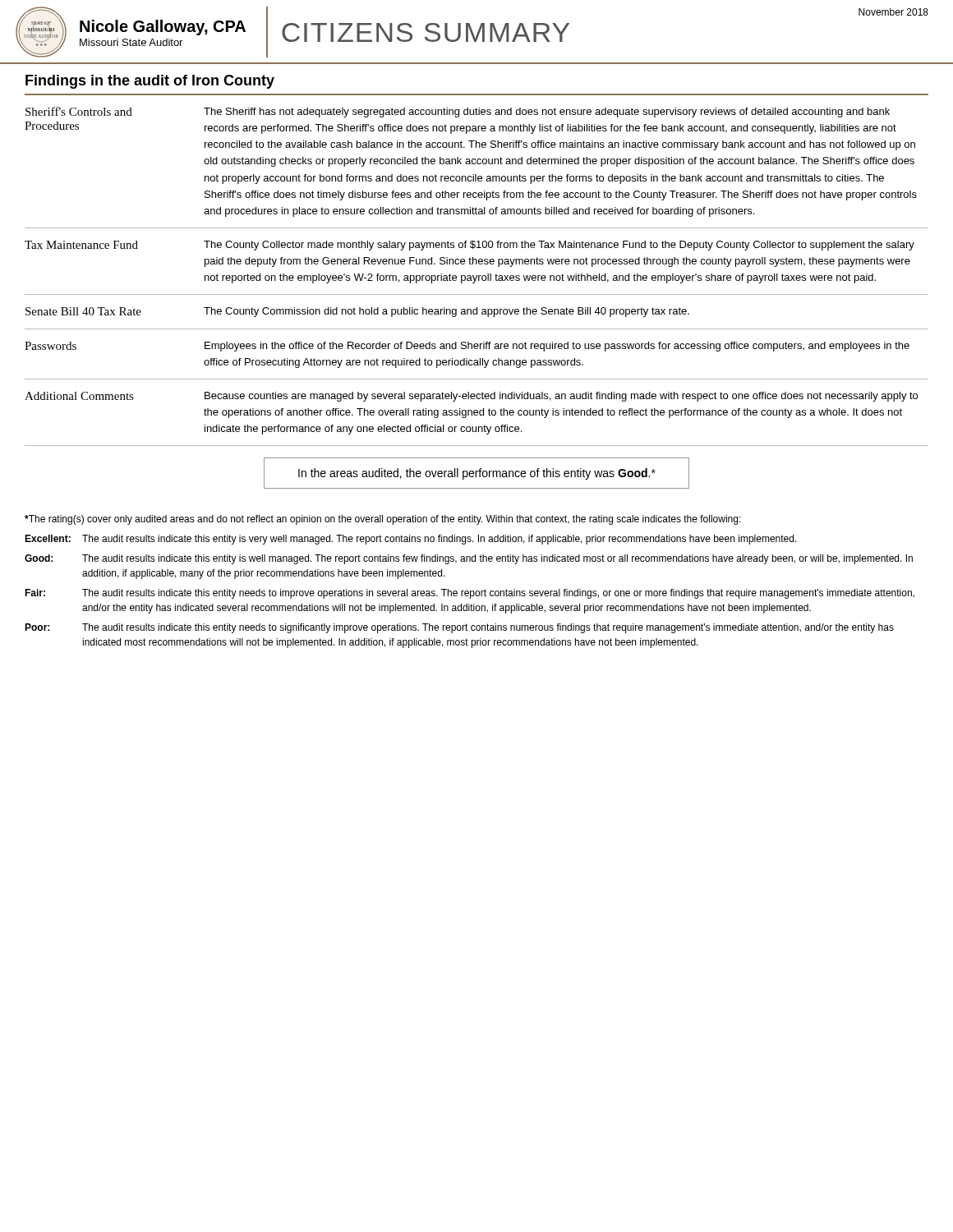Click on the region starting "In the areas audited, the overall performance of"

point(476,473)
